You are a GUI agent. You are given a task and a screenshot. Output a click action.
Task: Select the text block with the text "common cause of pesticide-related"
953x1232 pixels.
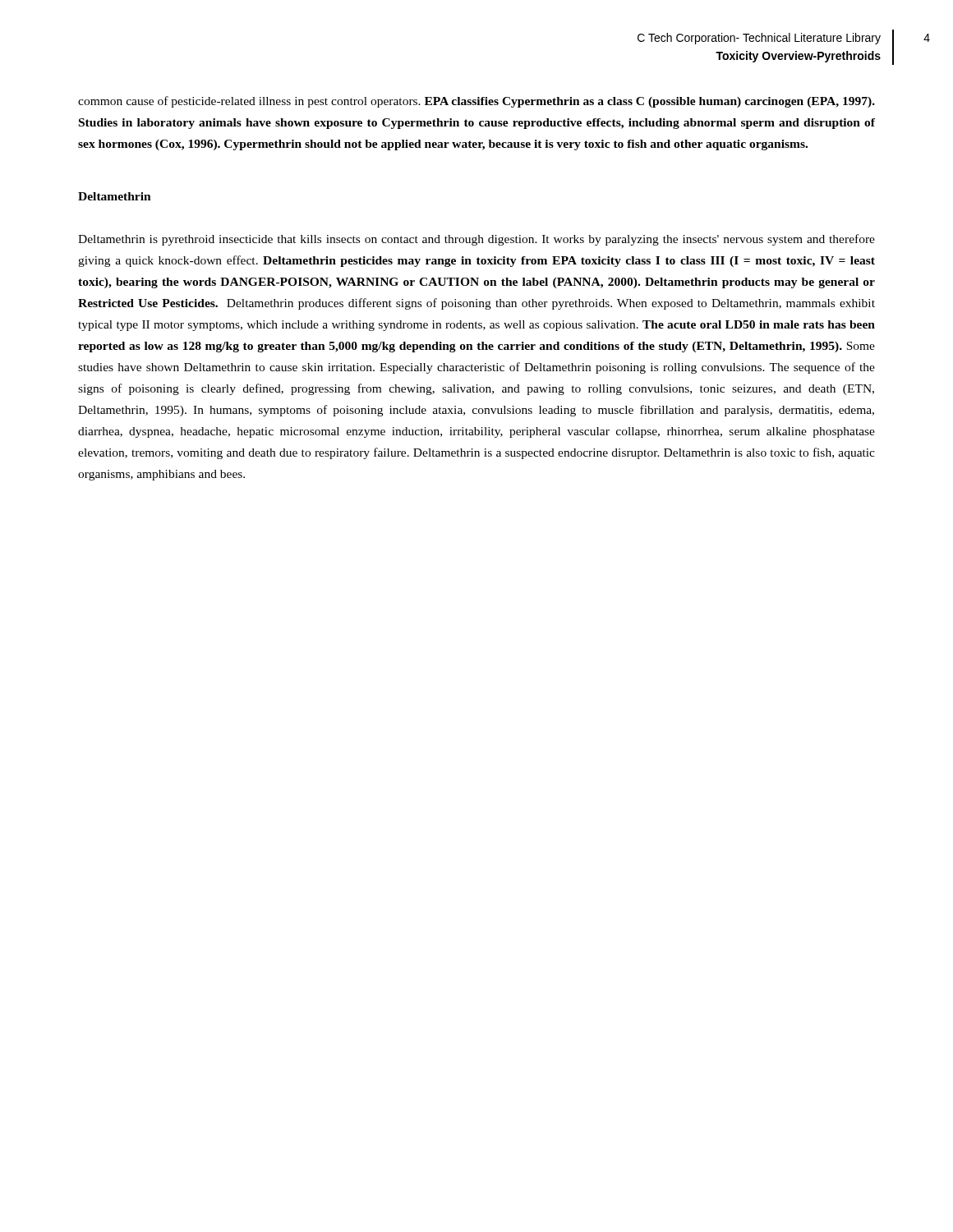click(476, 122)
